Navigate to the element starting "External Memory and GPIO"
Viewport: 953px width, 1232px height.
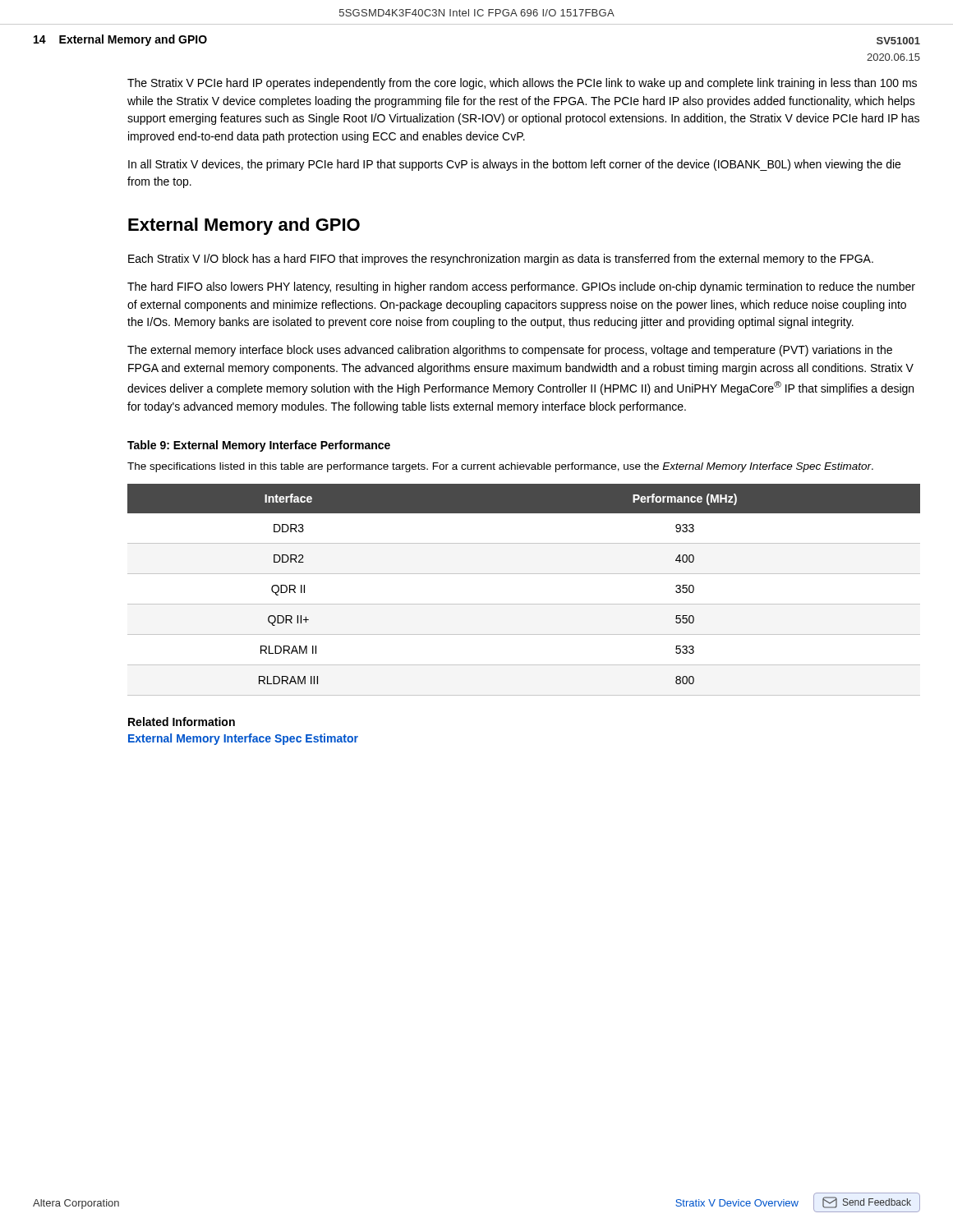point(244,225)
